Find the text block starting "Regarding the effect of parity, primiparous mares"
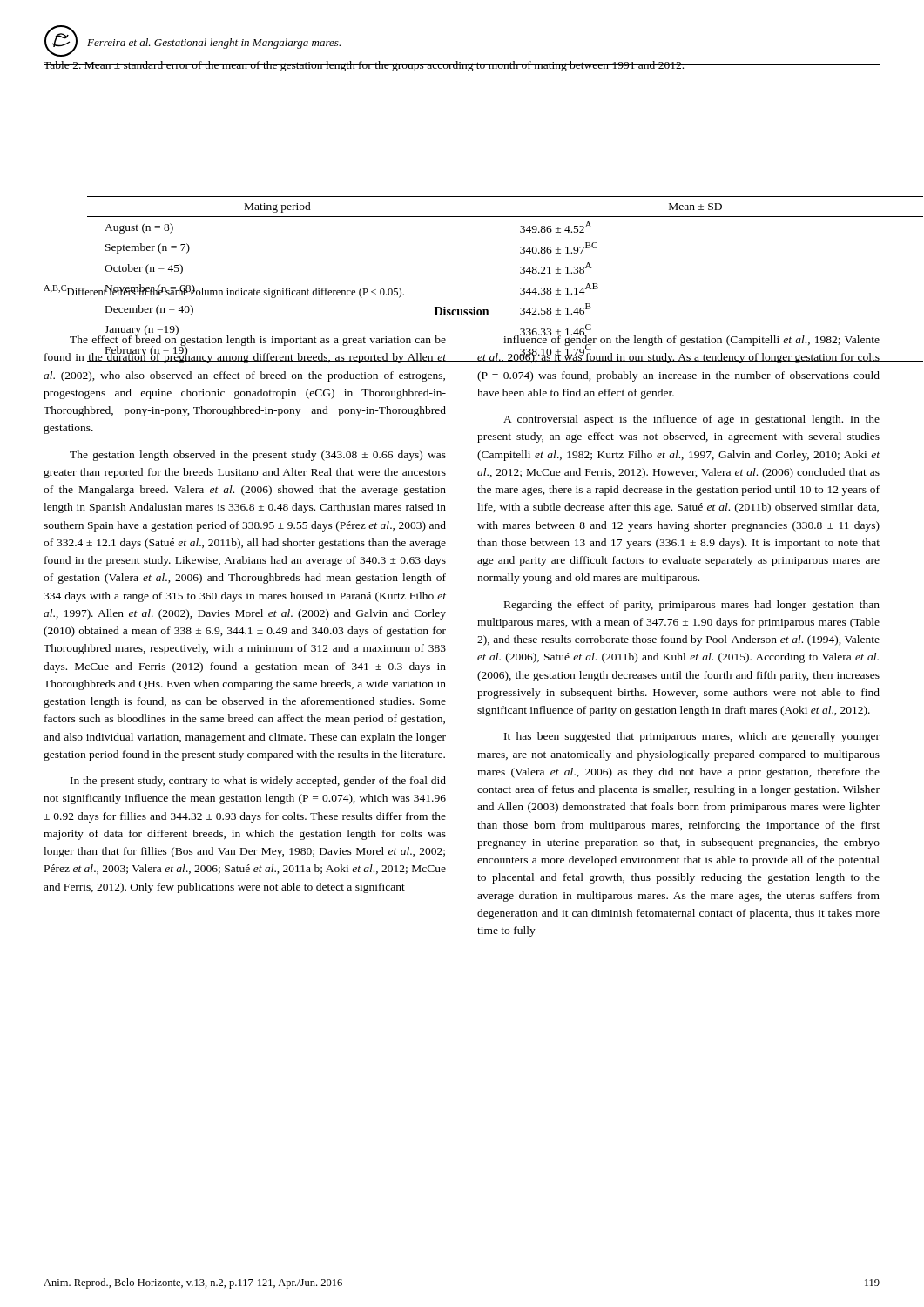 click(x=678, y=657)
